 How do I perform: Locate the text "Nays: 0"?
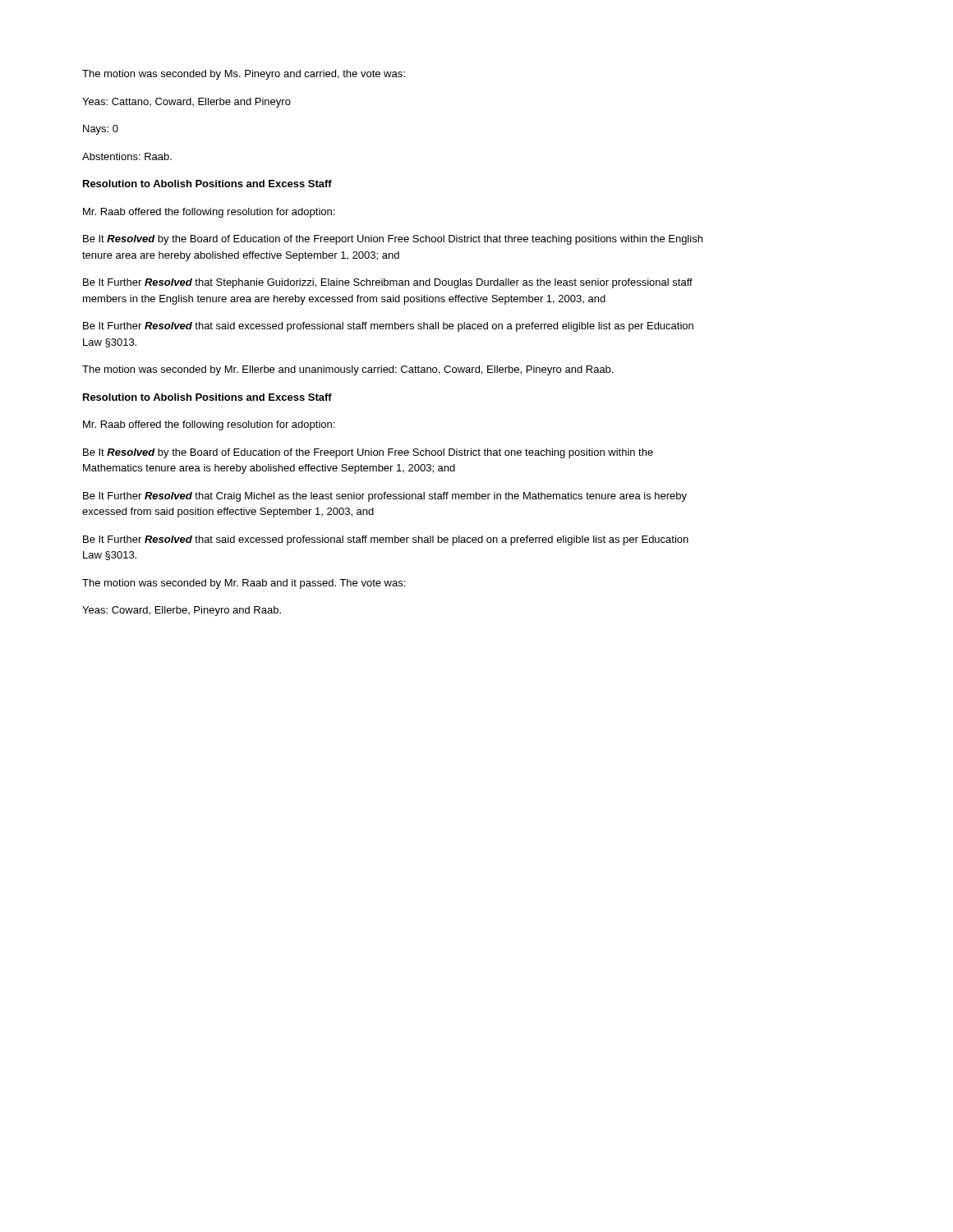100,128
